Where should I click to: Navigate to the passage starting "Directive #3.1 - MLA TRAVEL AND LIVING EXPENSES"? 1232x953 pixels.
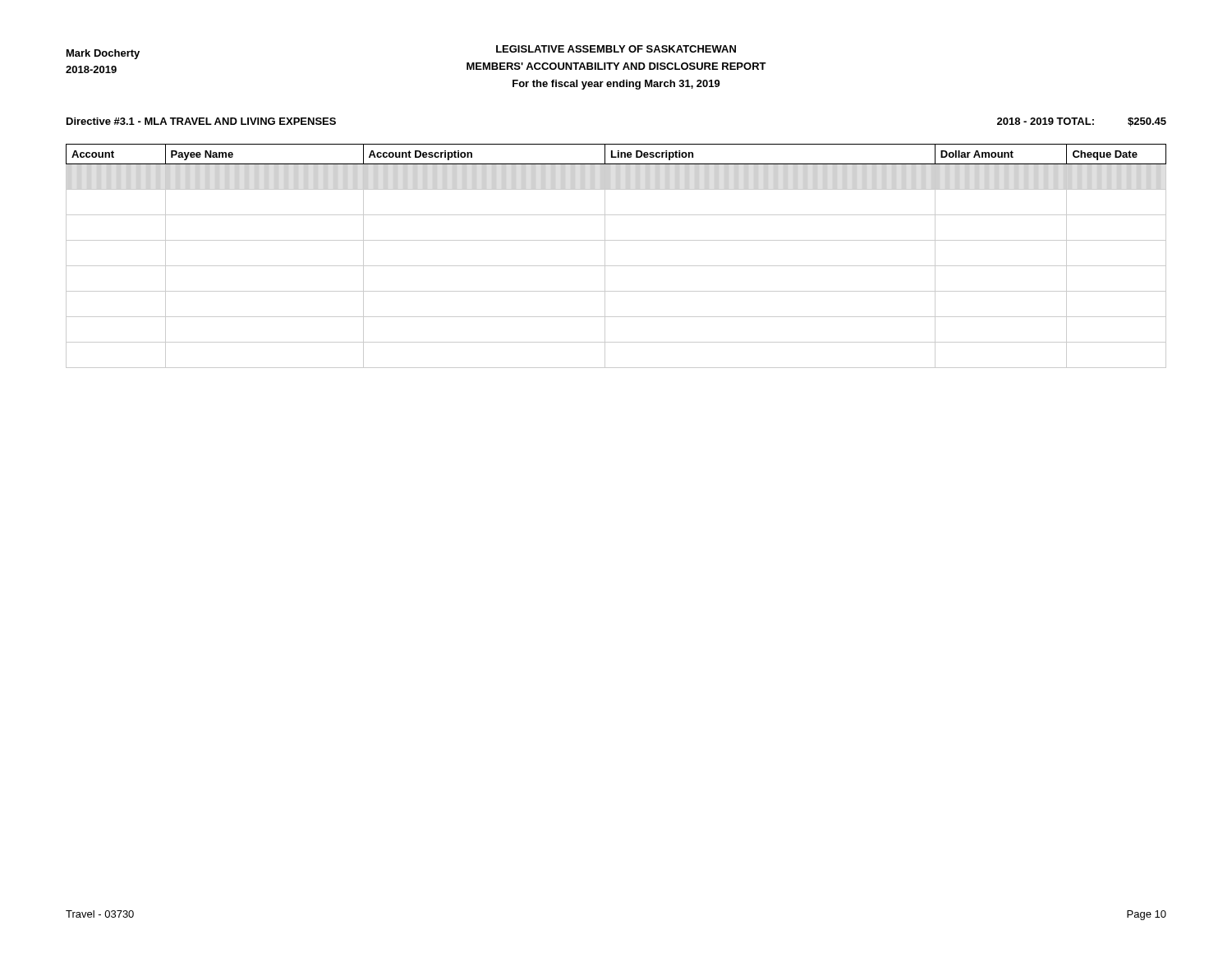201,121
